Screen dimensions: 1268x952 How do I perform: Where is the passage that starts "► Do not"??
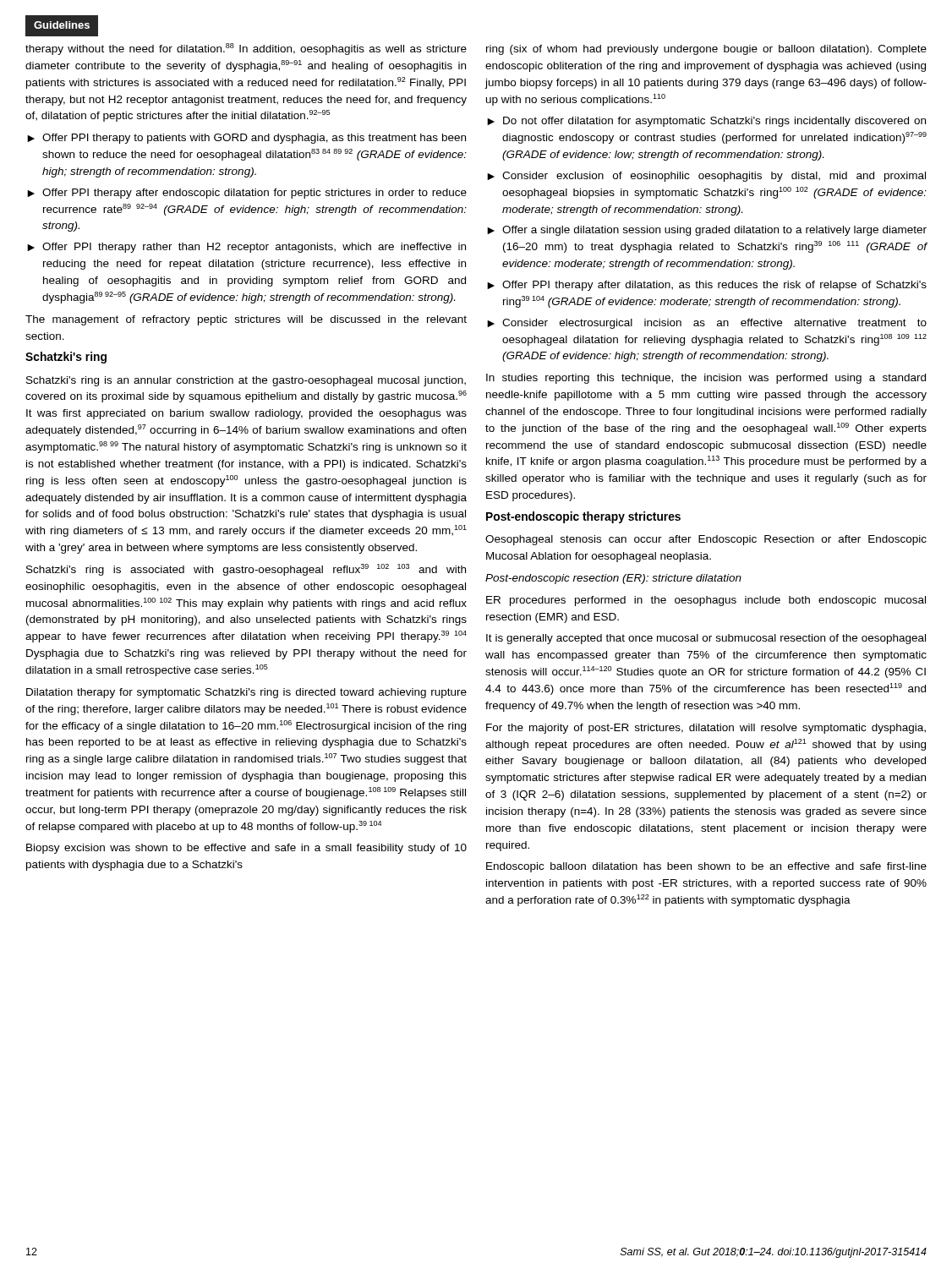click(x=706, y=138)
